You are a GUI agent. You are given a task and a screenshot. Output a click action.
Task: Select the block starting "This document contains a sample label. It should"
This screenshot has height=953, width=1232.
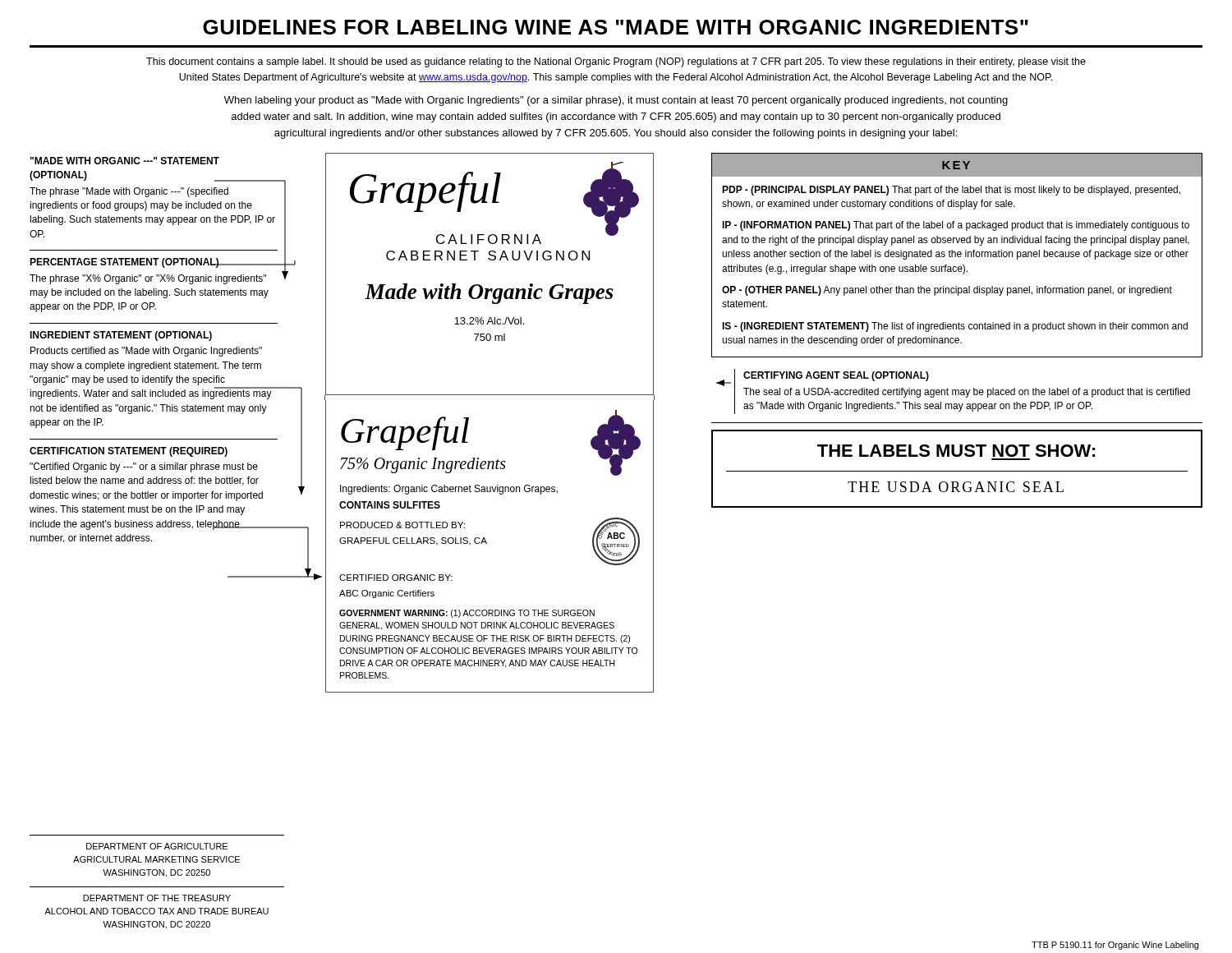[x=616, y=69]
